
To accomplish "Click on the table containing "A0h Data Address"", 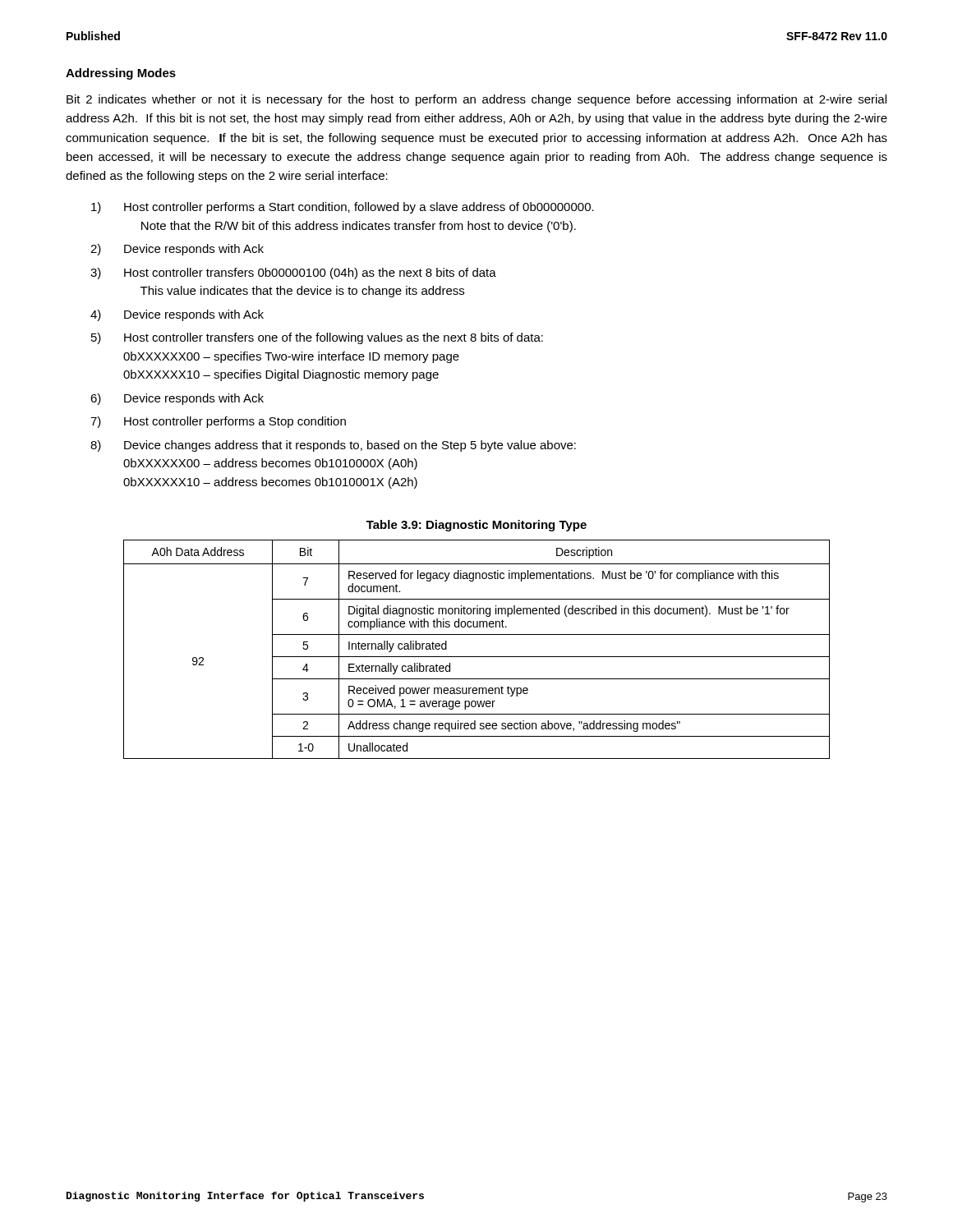I will (476, 650).
